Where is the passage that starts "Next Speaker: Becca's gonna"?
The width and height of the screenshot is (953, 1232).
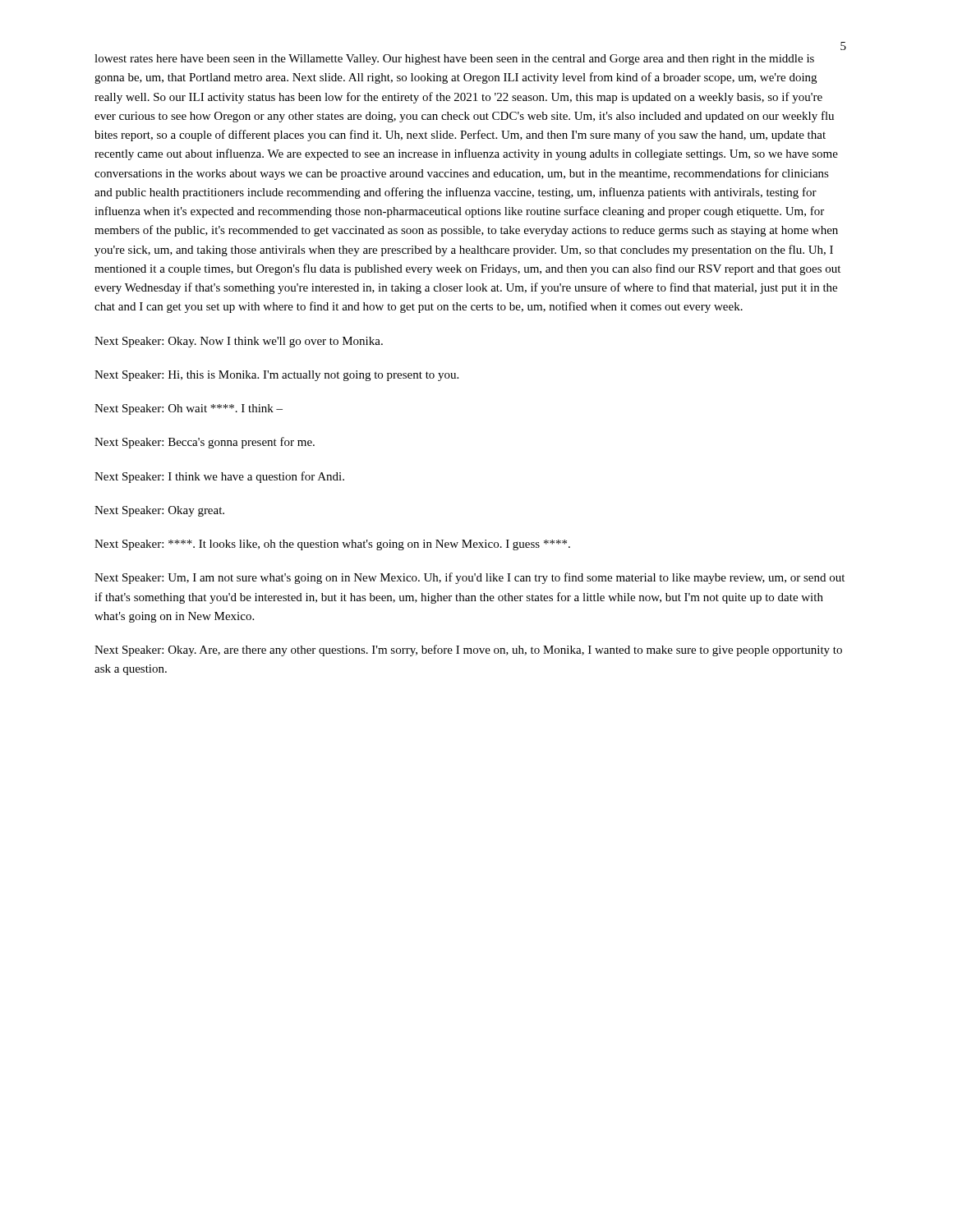(x=205, y=442)
